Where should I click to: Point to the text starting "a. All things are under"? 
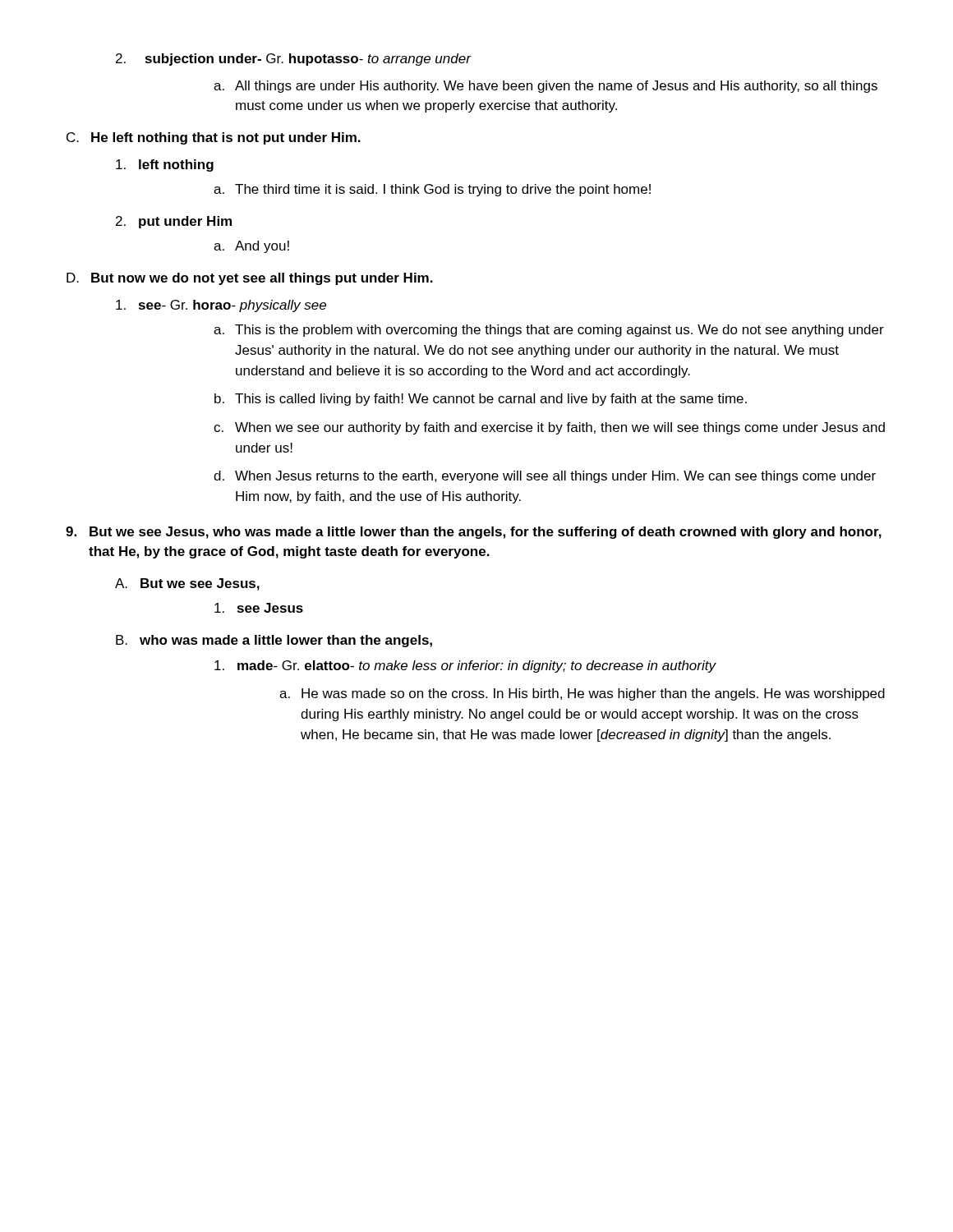550,96
